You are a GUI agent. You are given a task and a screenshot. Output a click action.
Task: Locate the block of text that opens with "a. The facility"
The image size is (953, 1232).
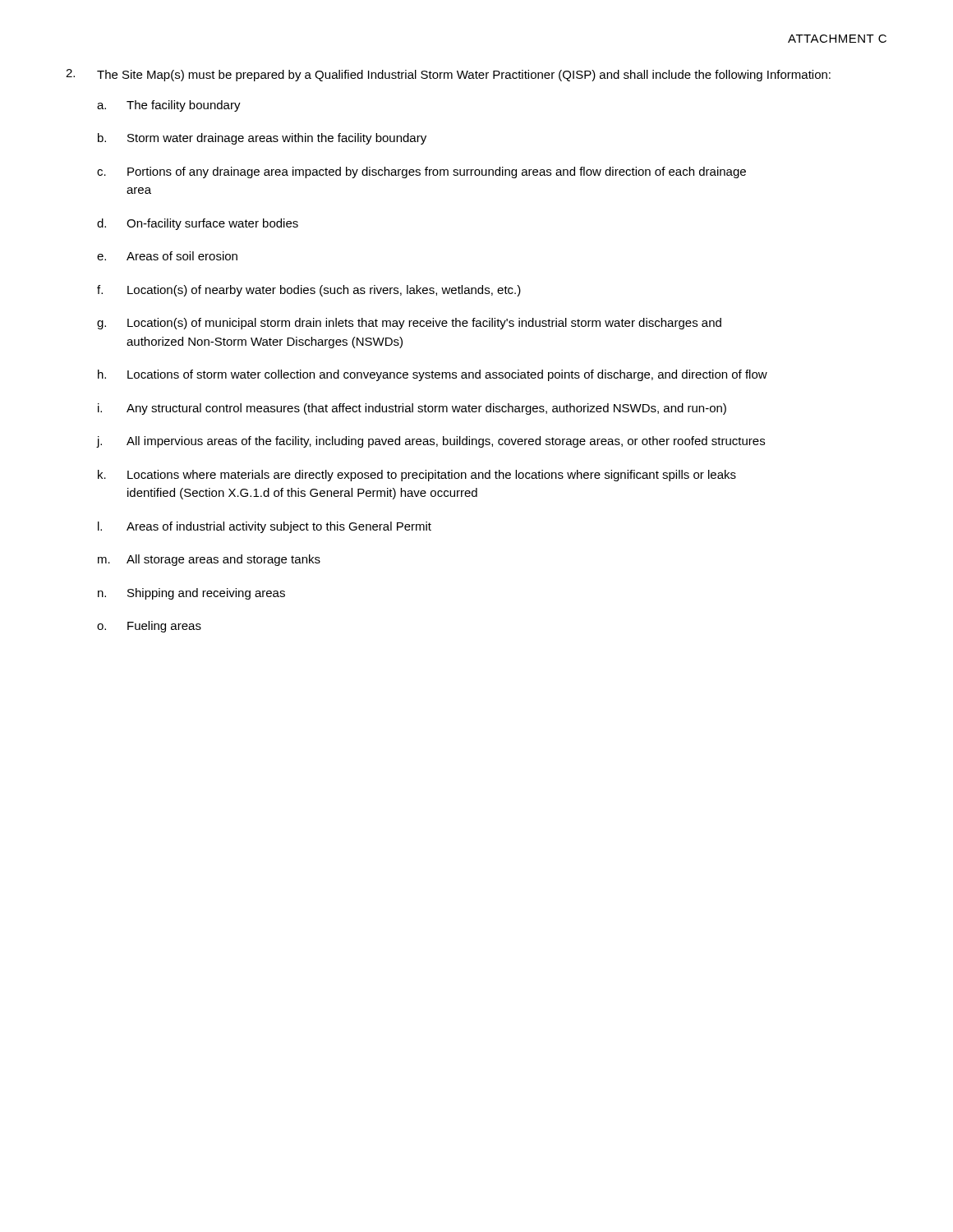(169, 105)
